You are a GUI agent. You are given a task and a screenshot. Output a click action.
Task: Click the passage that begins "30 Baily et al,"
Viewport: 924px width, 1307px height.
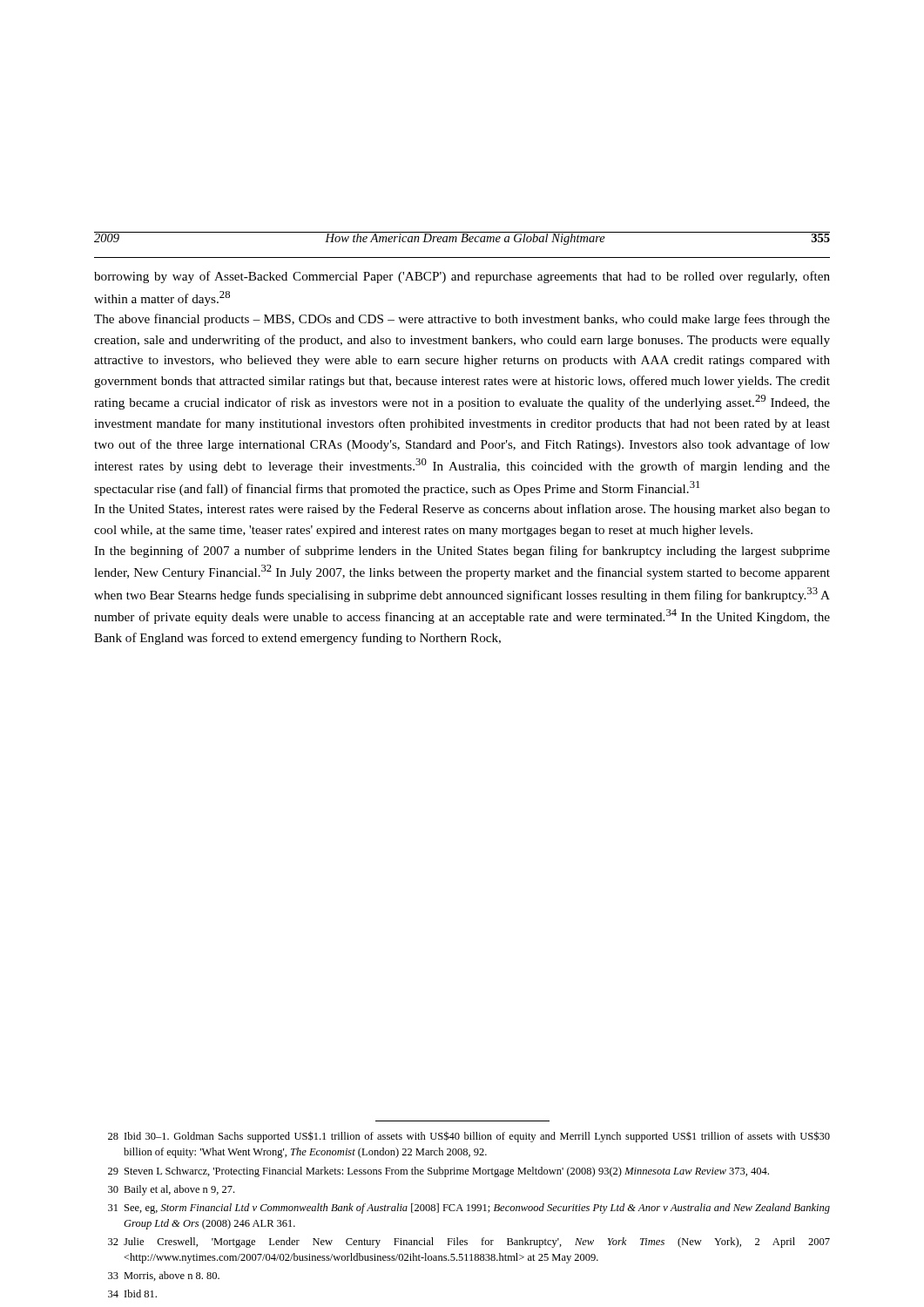click(x=171, y=1190)
